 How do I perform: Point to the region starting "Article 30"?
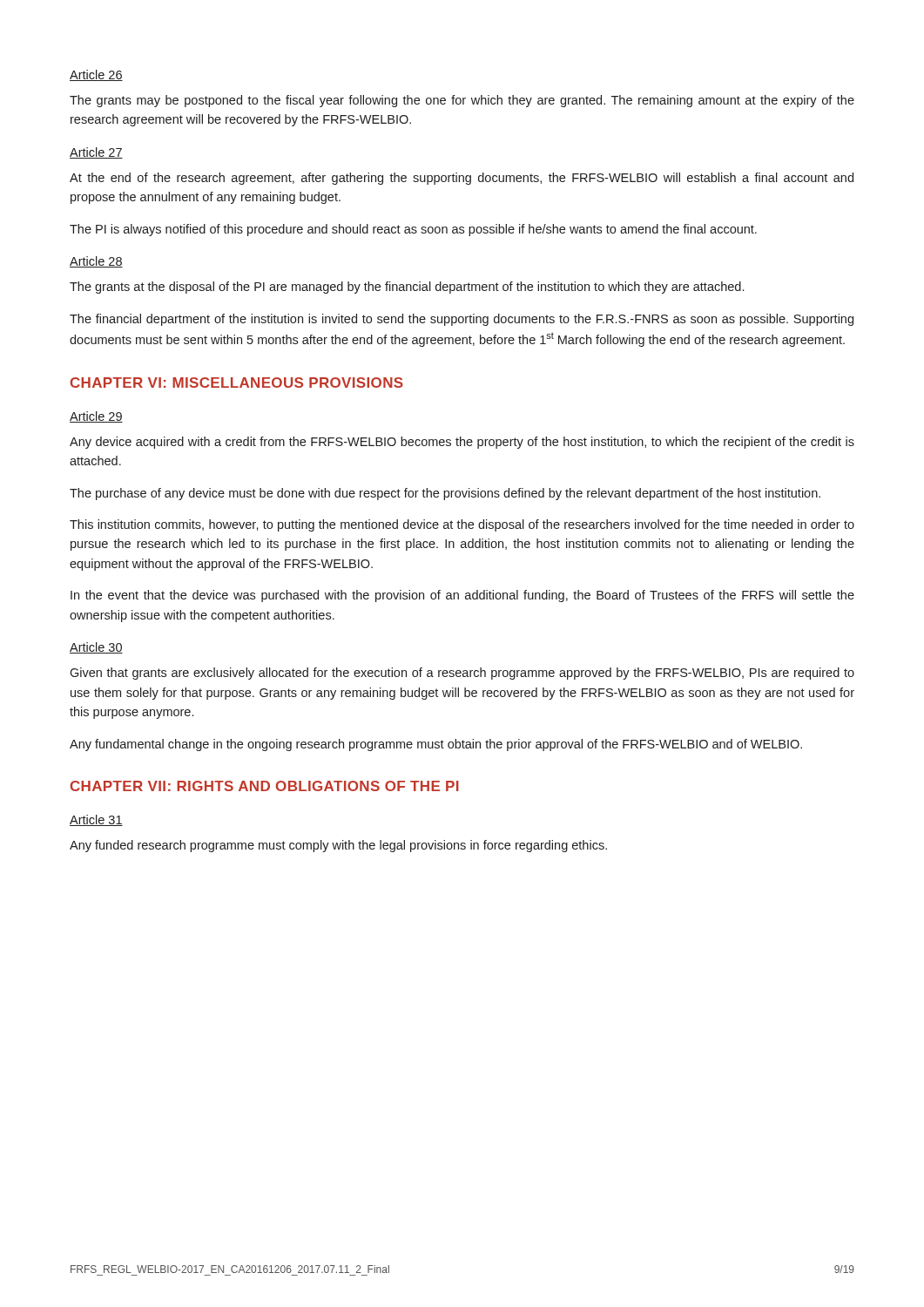[96, 648]
